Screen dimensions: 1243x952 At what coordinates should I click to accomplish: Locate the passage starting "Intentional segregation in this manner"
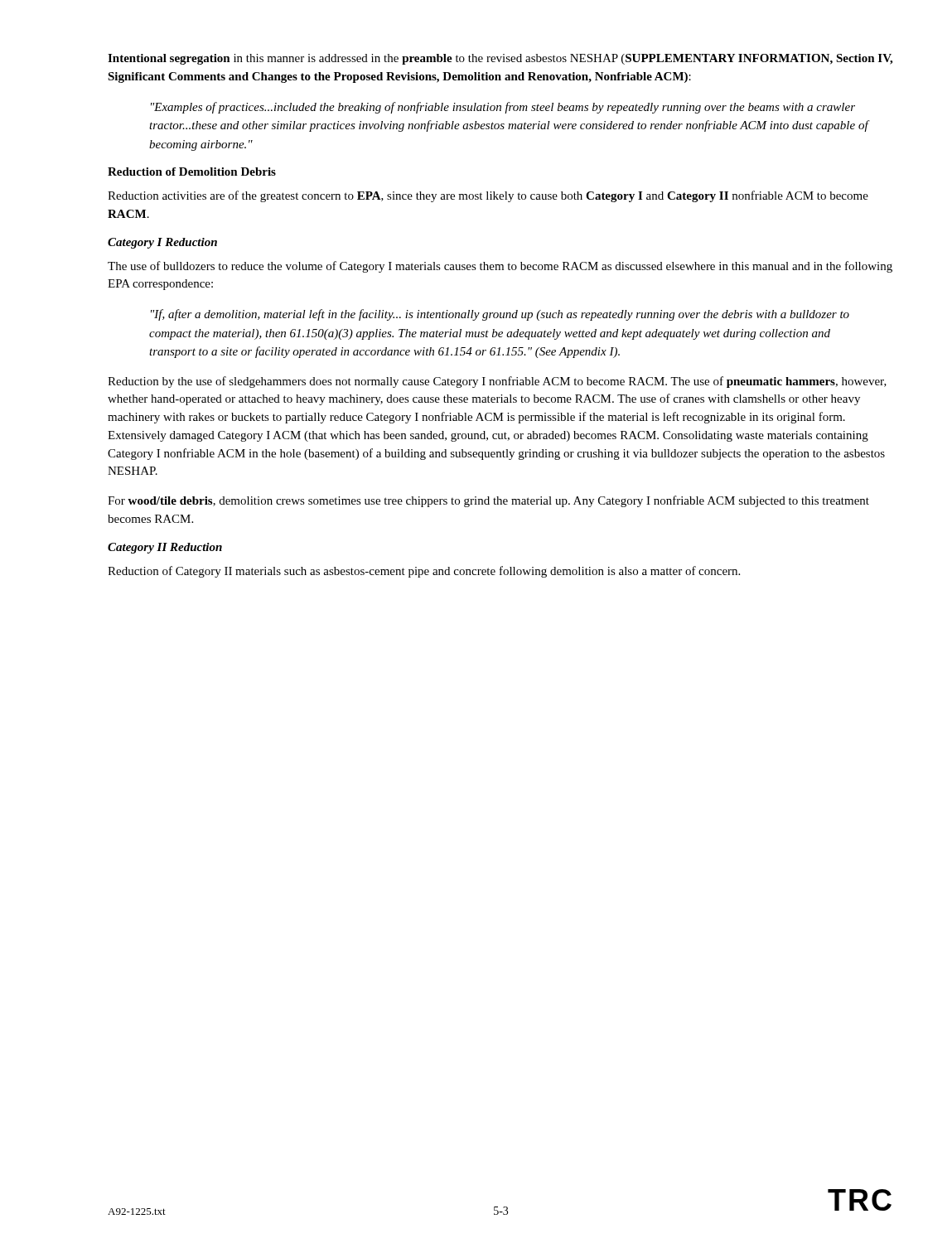(500, 67)
